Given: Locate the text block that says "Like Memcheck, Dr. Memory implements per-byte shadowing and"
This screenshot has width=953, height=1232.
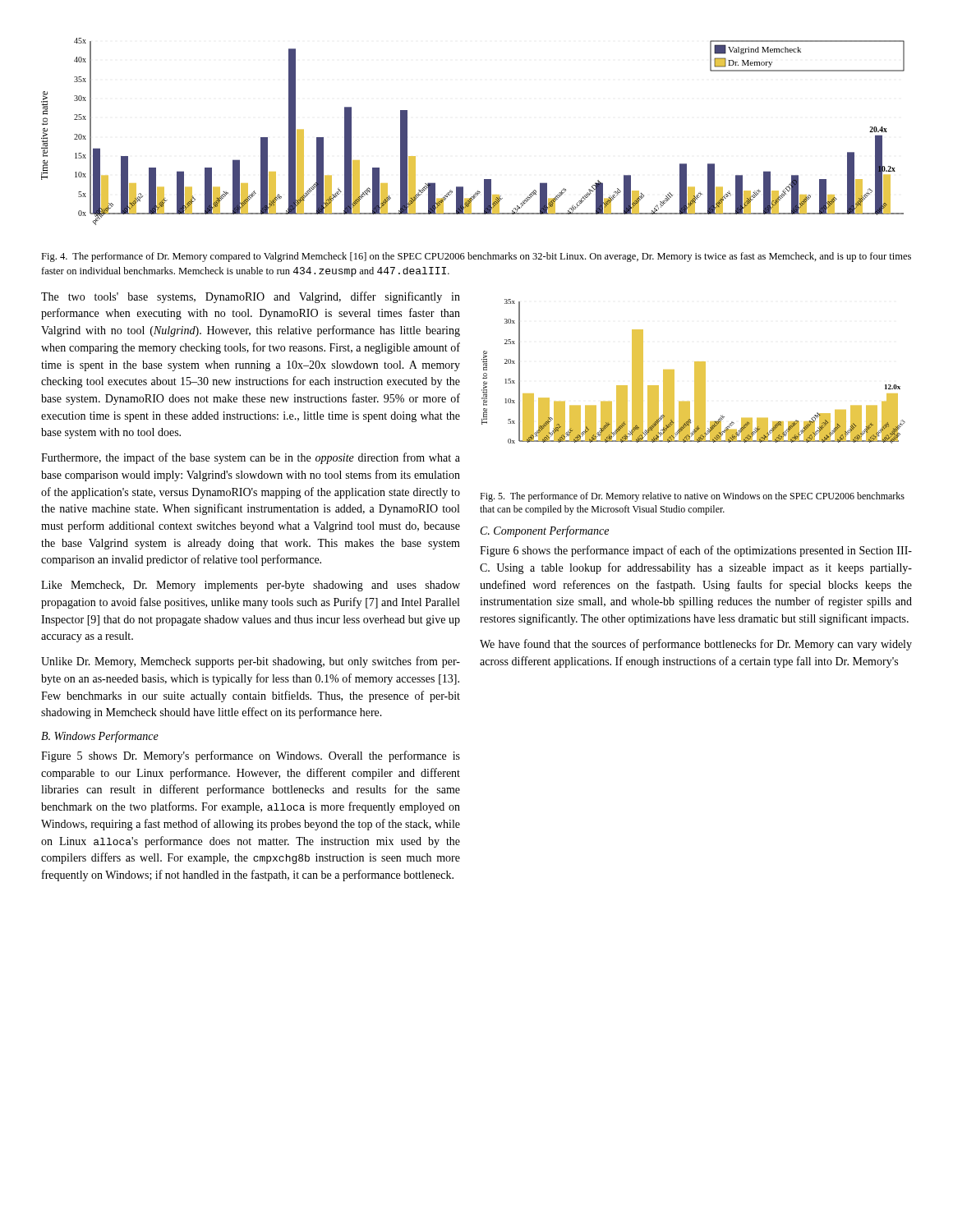Looking at the screenshot, I should (x=251, y=612).
